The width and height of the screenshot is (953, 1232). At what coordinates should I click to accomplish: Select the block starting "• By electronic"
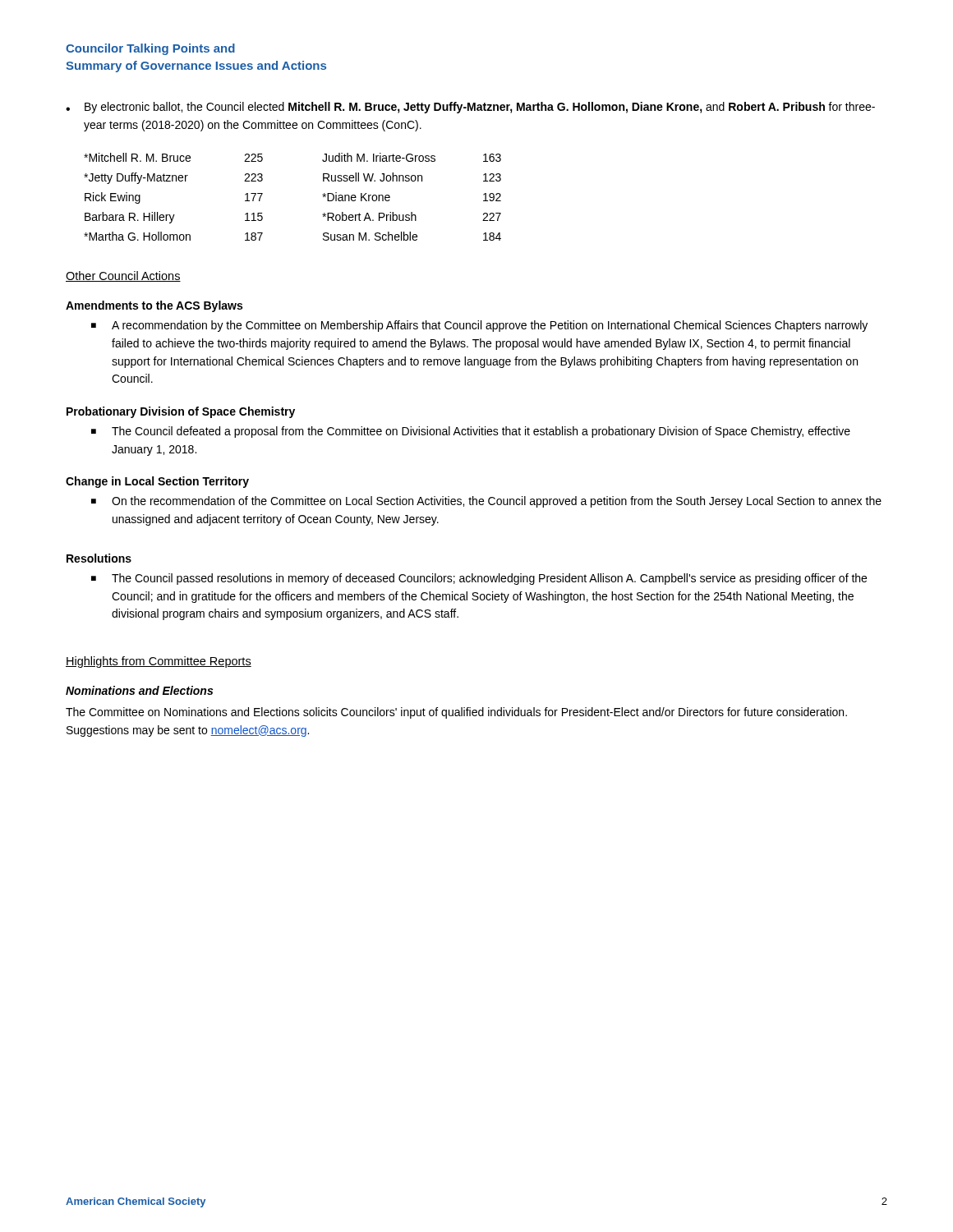coord(476,116)
